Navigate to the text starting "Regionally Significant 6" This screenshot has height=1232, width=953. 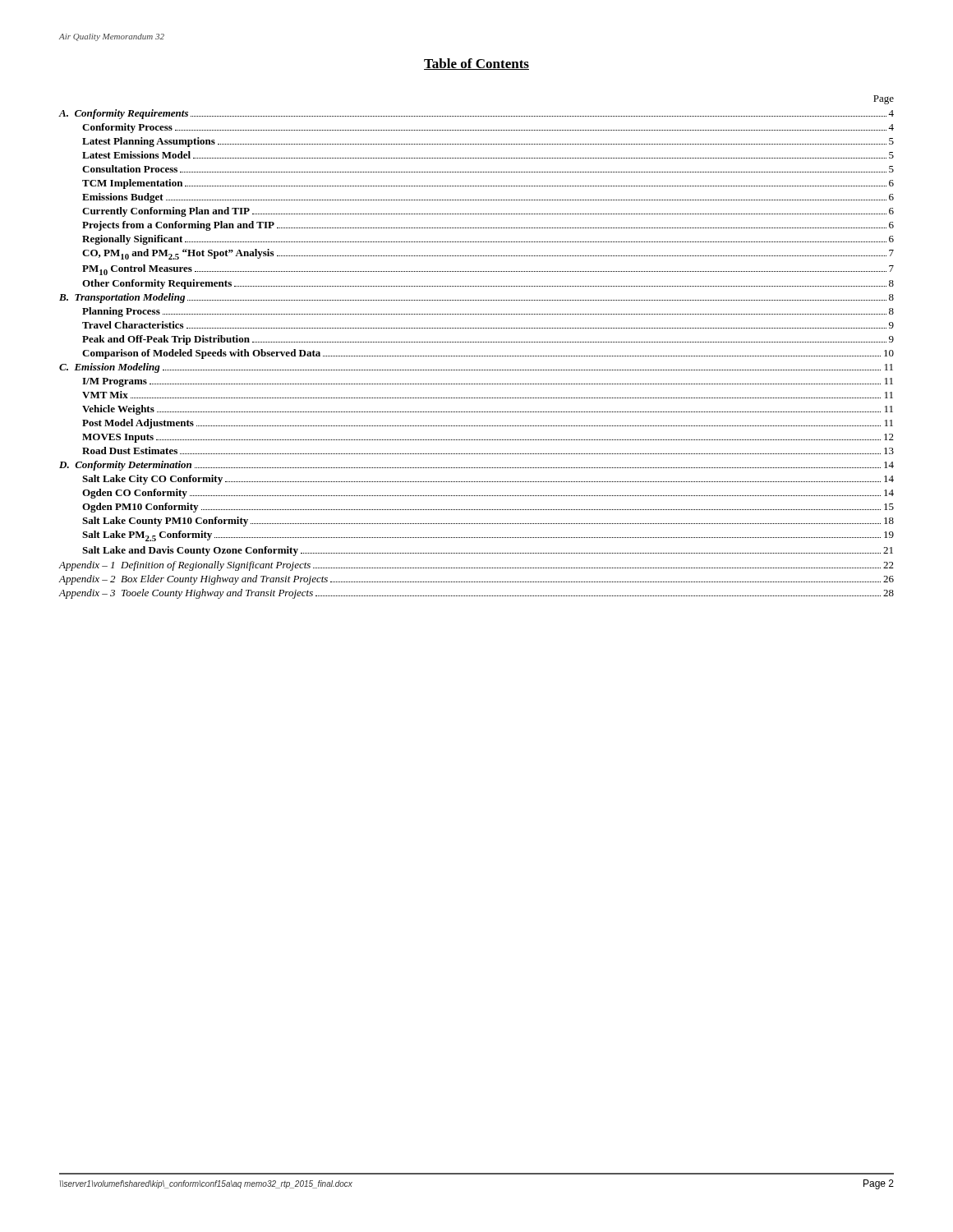(x=488, y=239)
